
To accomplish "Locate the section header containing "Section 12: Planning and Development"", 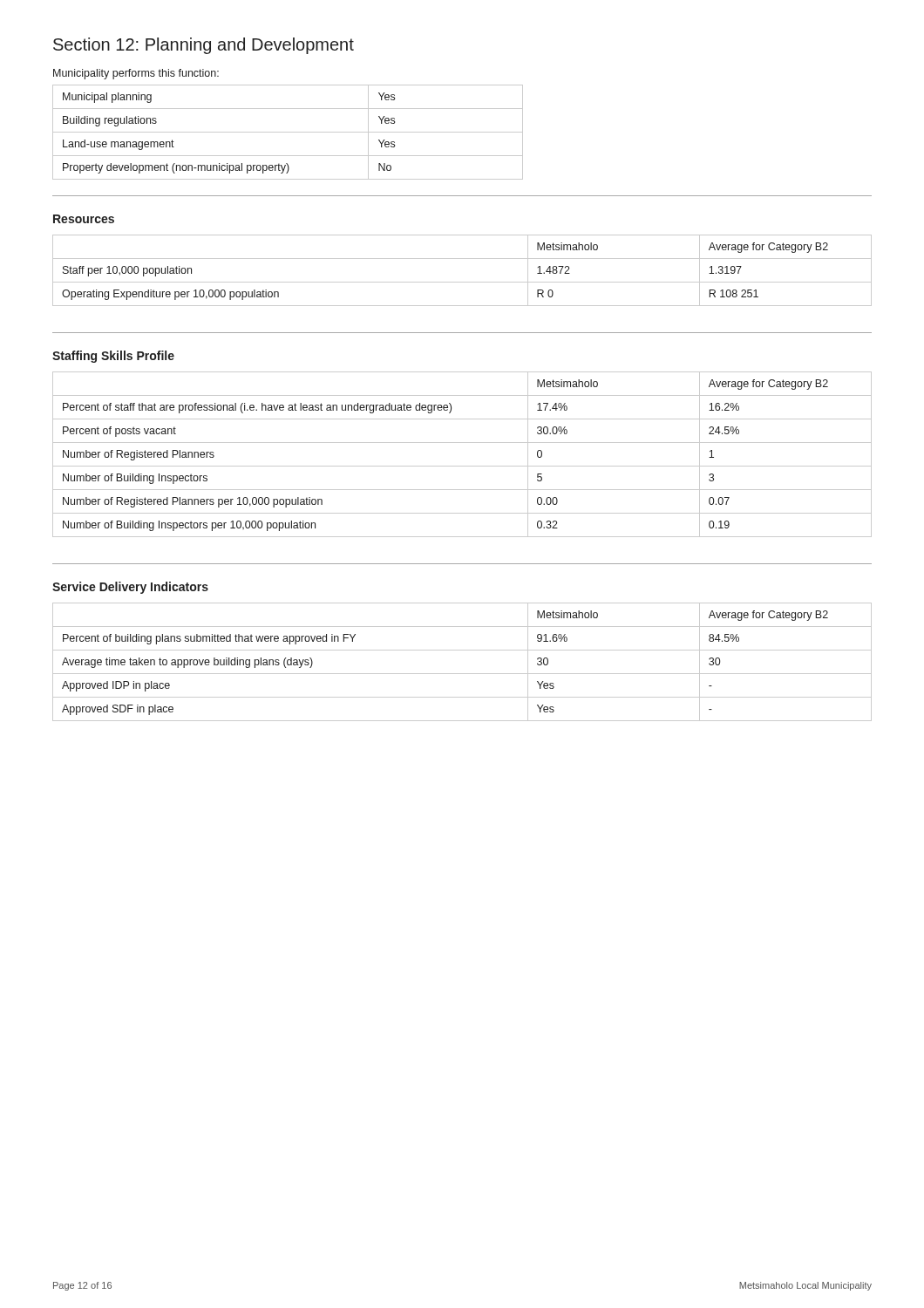I will click(x=204, y=46).
